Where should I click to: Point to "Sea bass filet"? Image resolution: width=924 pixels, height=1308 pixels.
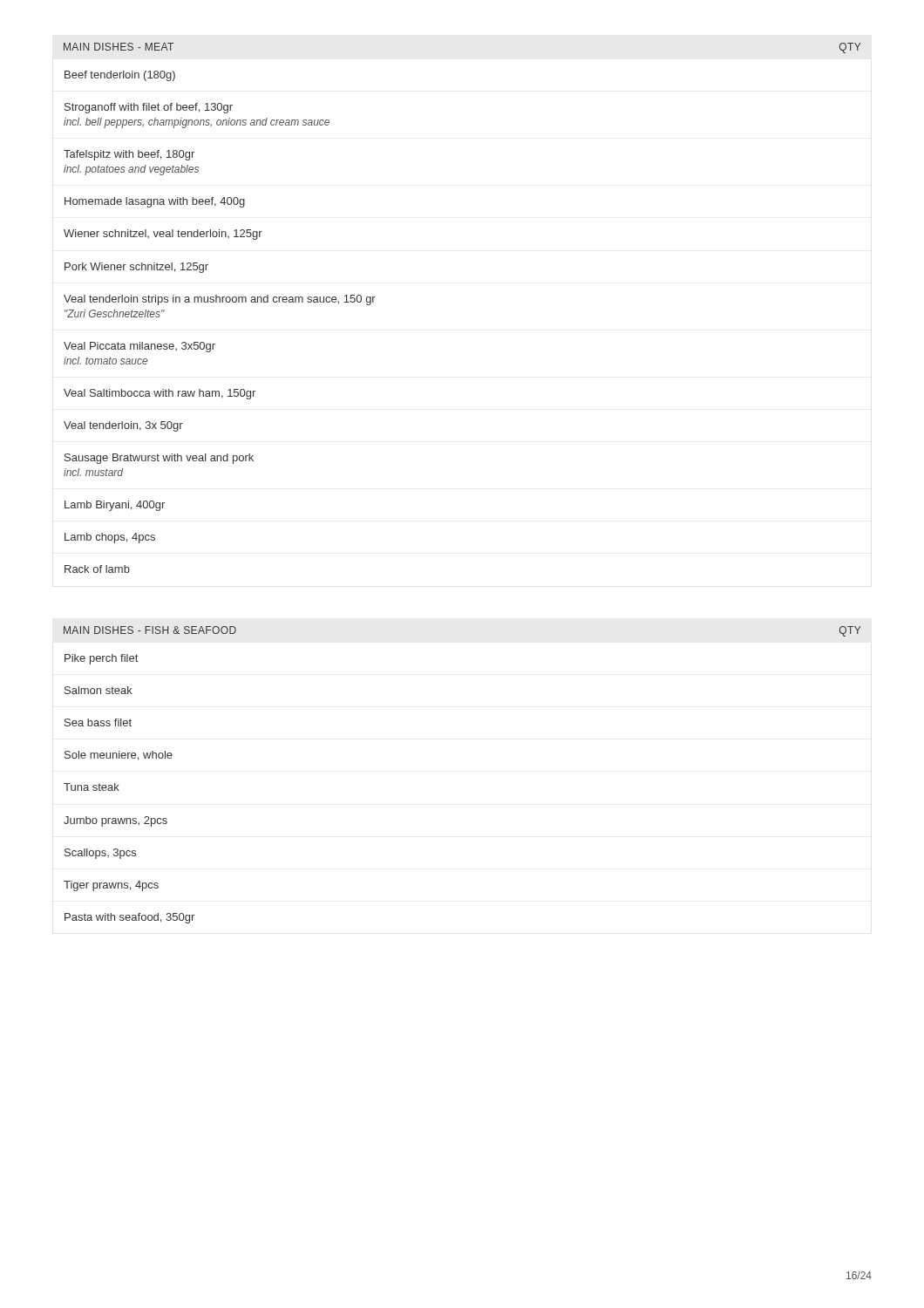(x=98, y=722)
